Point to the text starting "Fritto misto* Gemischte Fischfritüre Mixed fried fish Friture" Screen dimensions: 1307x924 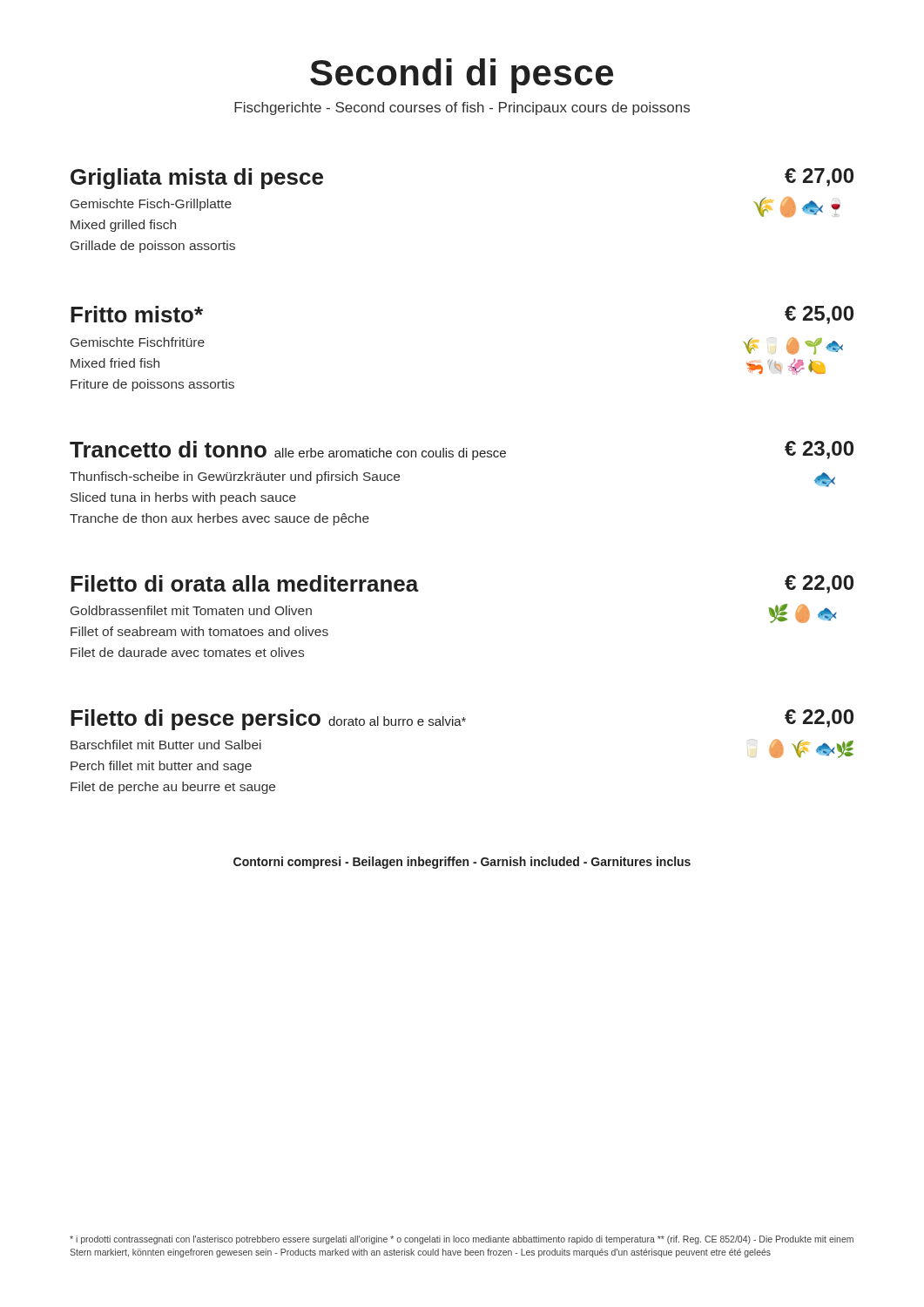144,315
